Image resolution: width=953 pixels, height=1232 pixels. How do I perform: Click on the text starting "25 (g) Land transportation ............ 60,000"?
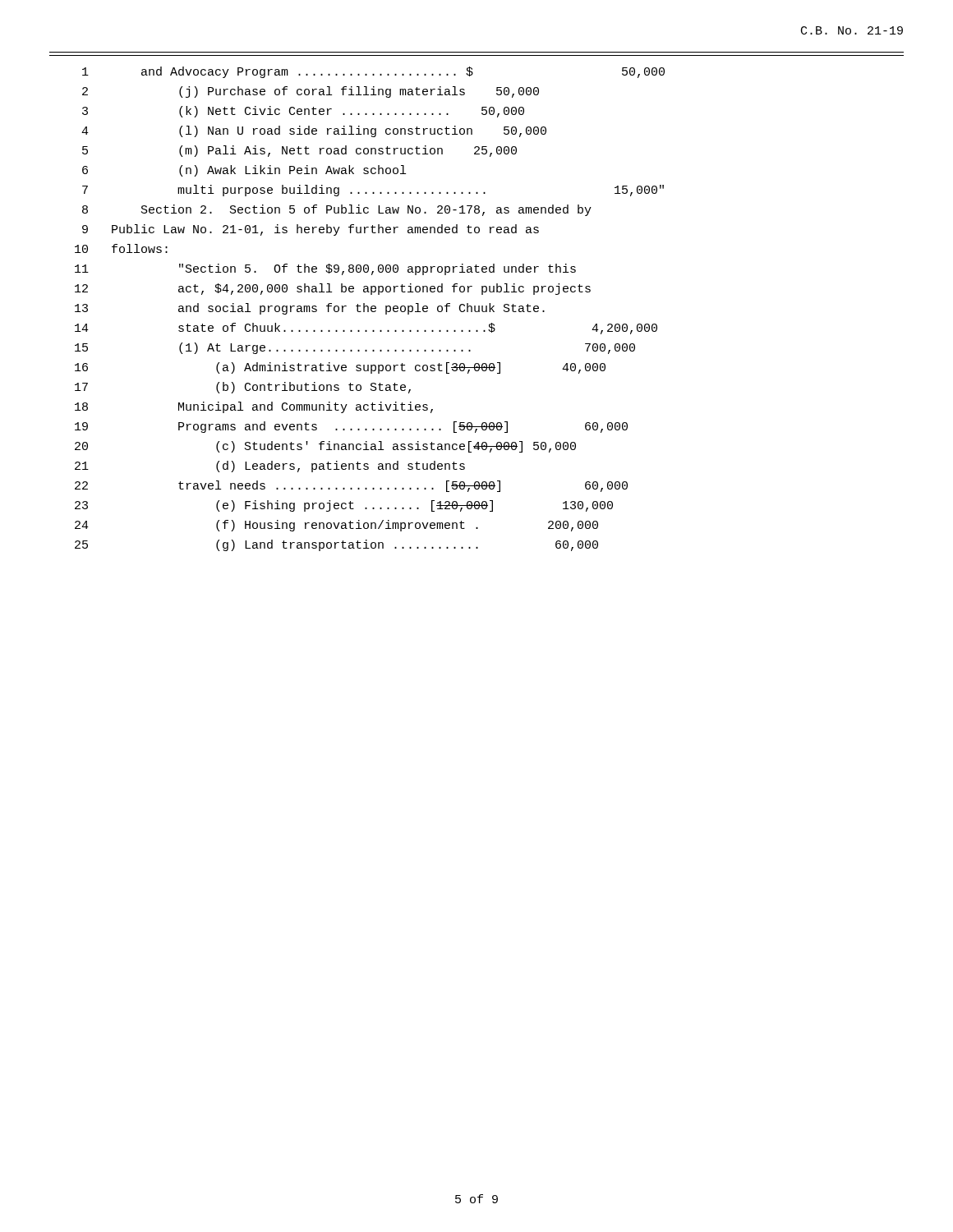pyautogui.click(x=476, y=546)
